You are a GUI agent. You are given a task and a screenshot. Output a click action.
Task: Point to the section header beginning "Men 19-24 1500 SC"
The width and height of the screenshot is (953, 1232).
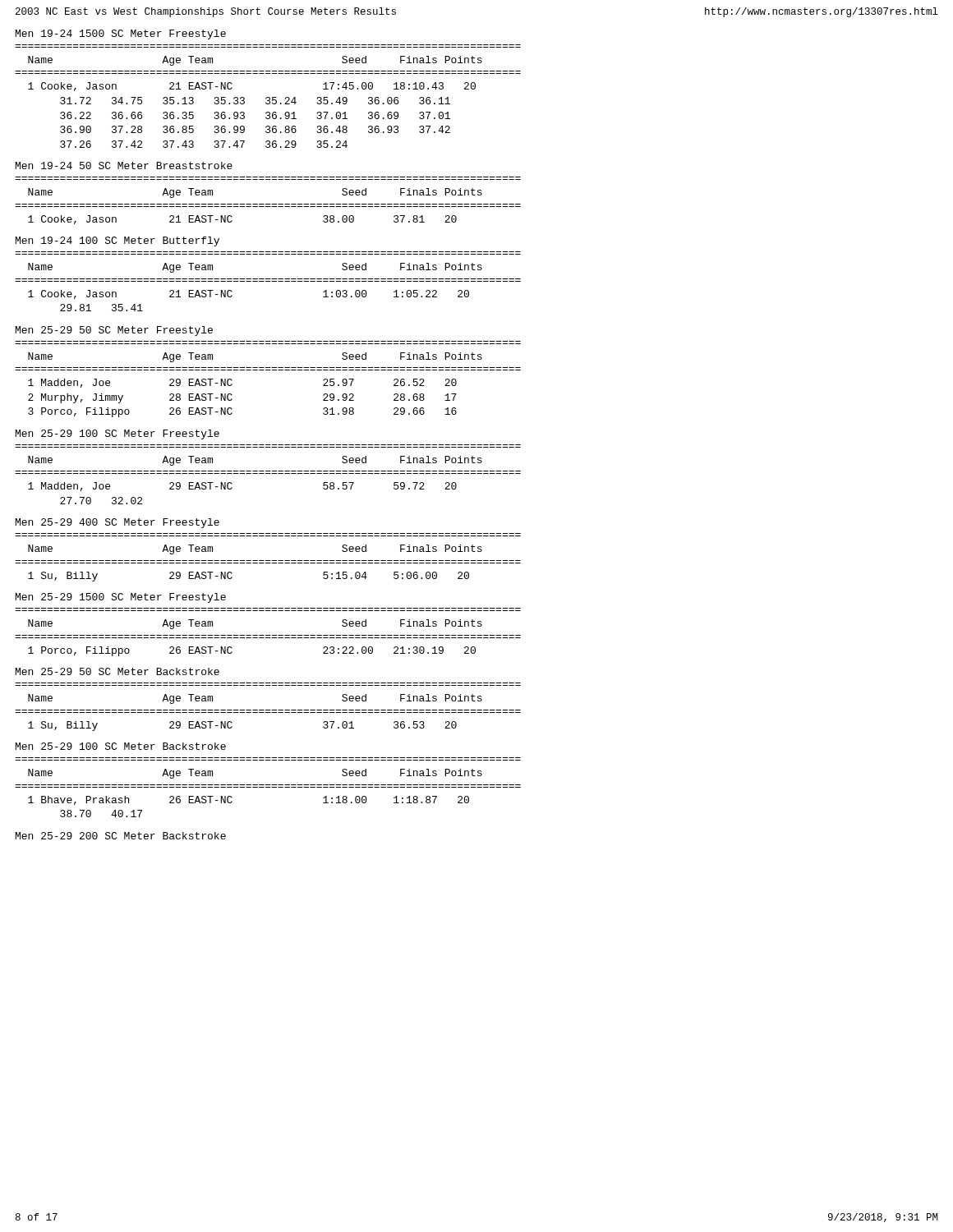click(121, 34)
